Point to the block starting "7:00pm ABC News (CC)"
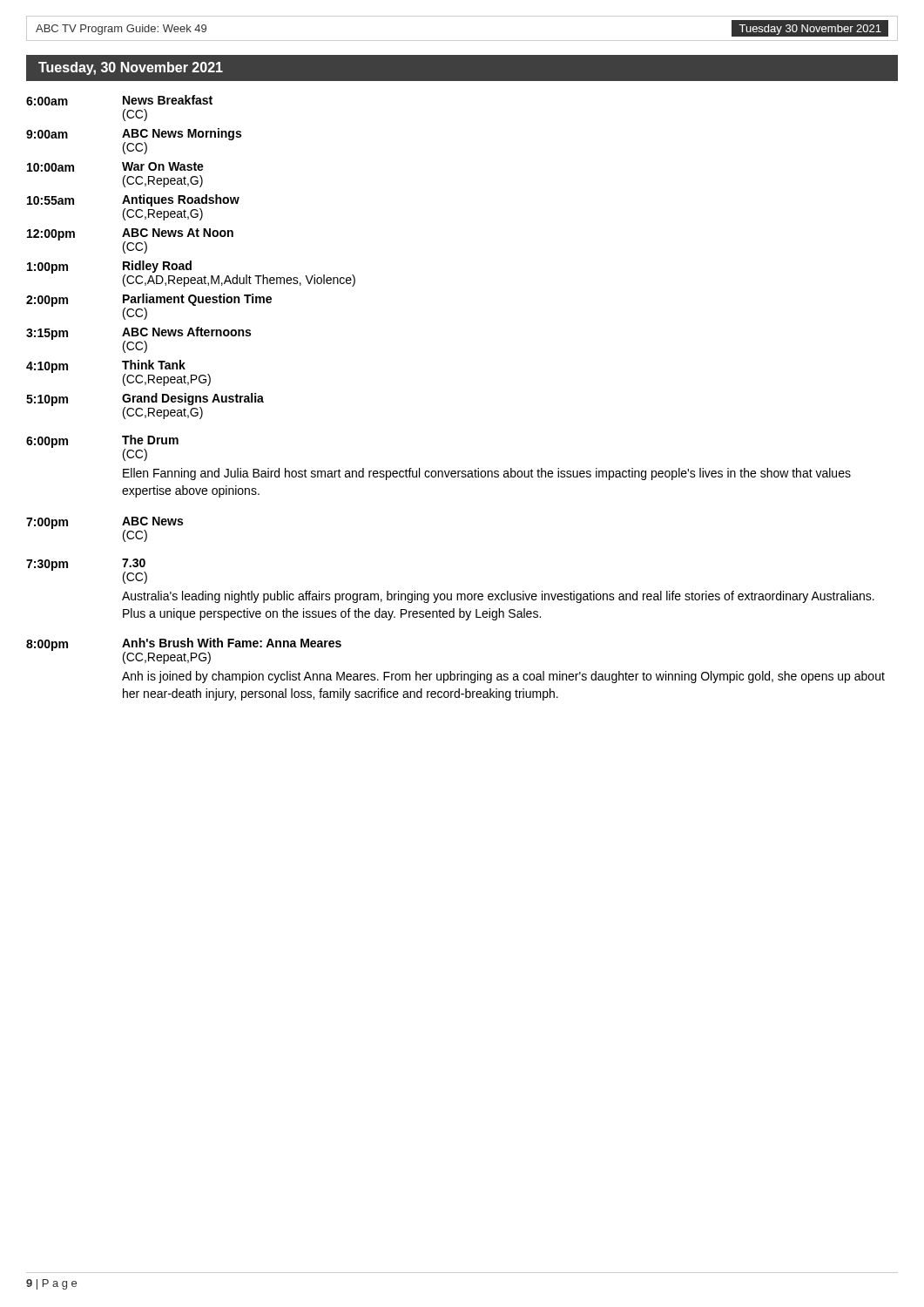This screenshot has height=1307, width=924. [x=133, y=531]
